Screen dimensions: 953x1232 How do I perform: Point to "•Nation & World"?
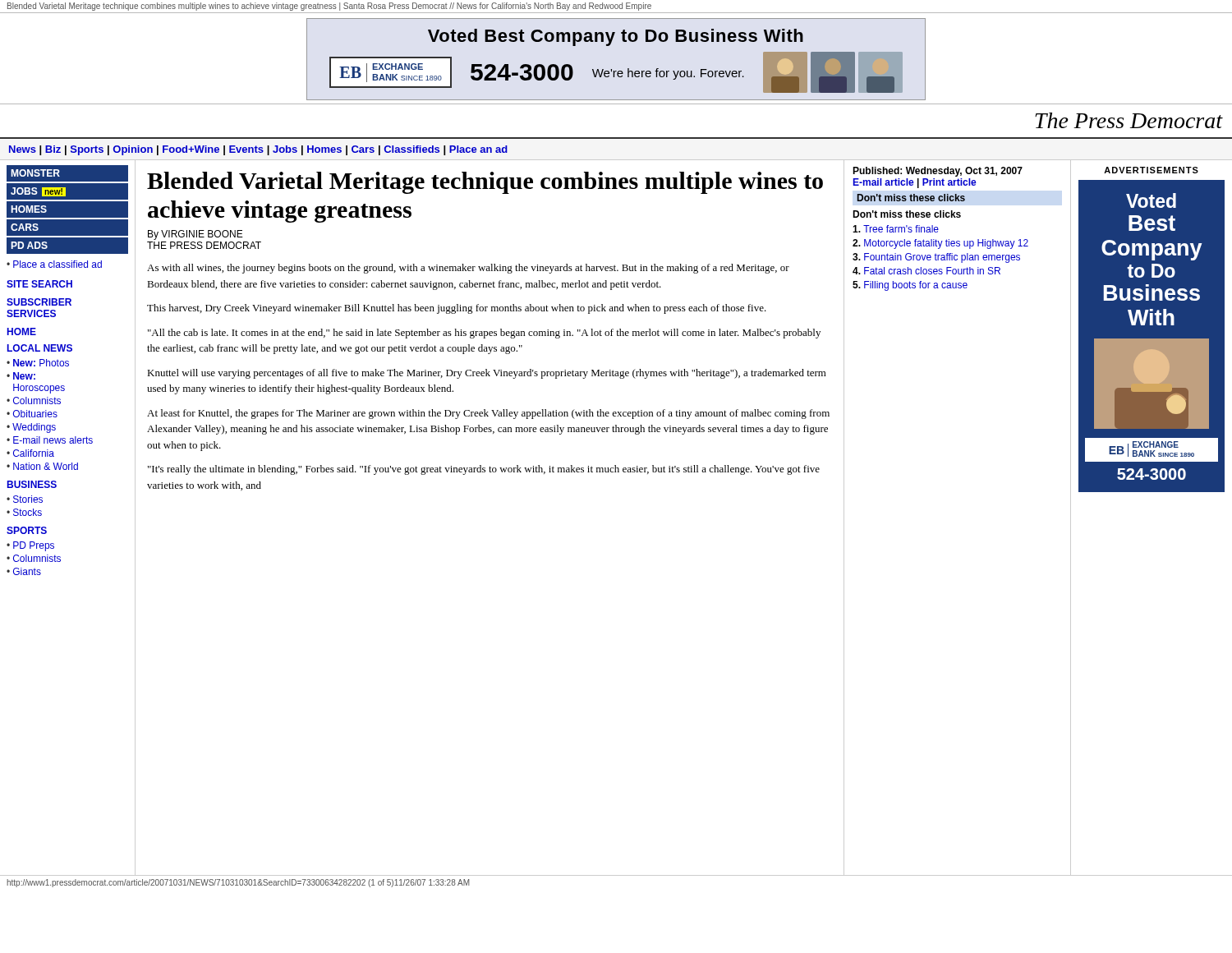pyautogui.click(x=43, y=467)
